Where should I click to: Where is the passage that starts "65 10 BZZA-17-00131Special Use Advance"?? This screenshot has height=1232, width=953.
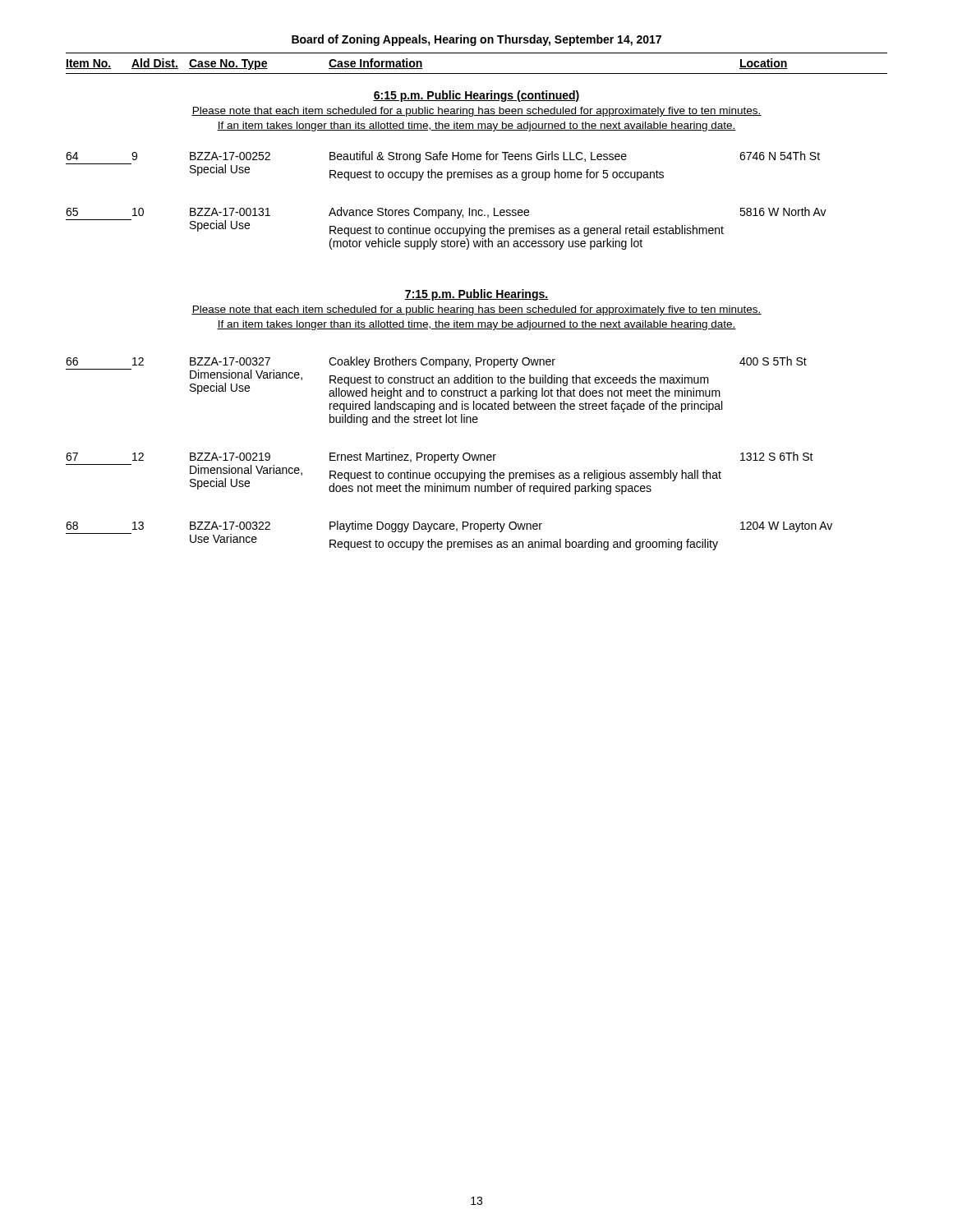coord(476,230)
